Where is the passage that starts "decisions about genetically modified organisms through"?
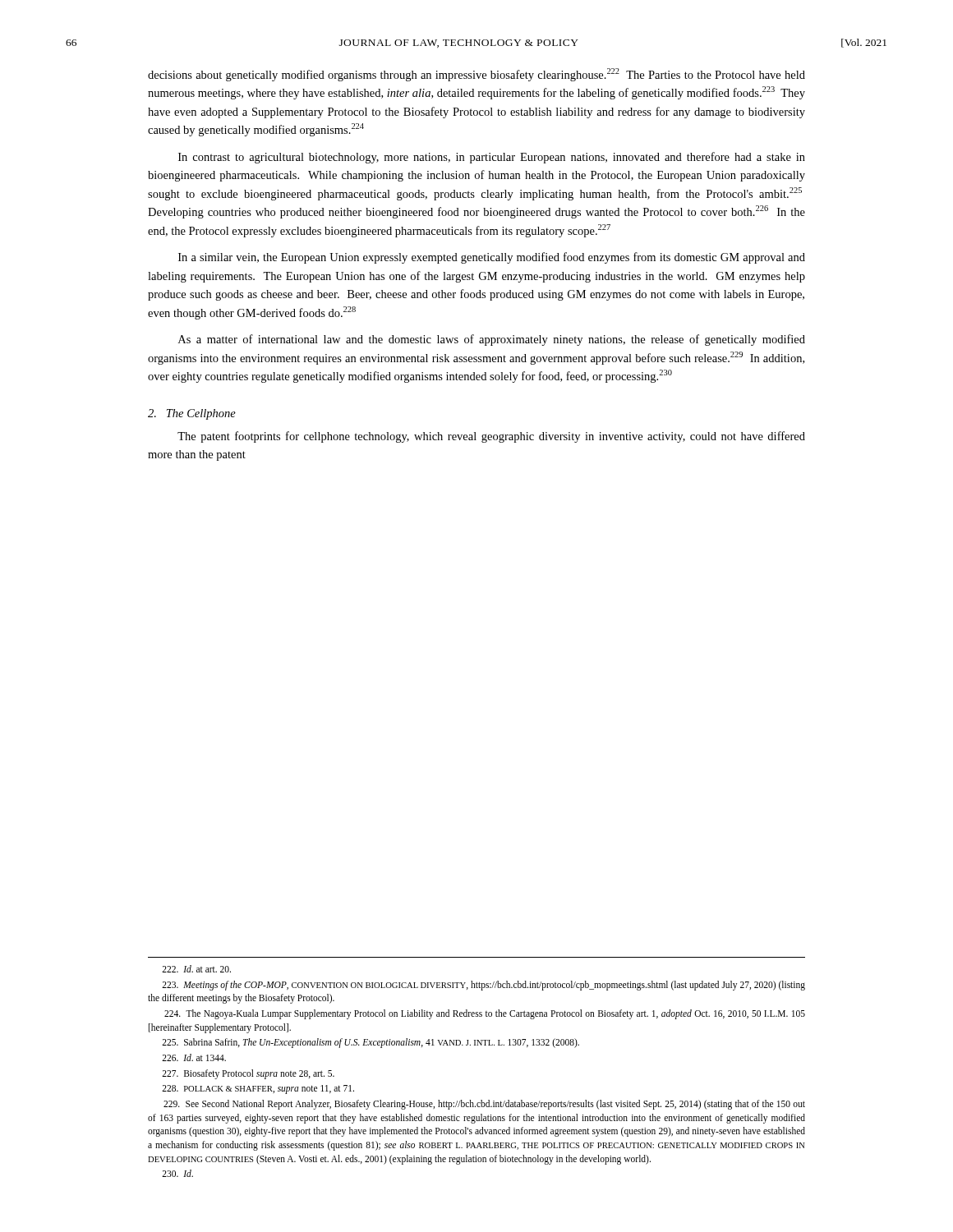This screenshot has width=953, height=1232. coord(476,102)
